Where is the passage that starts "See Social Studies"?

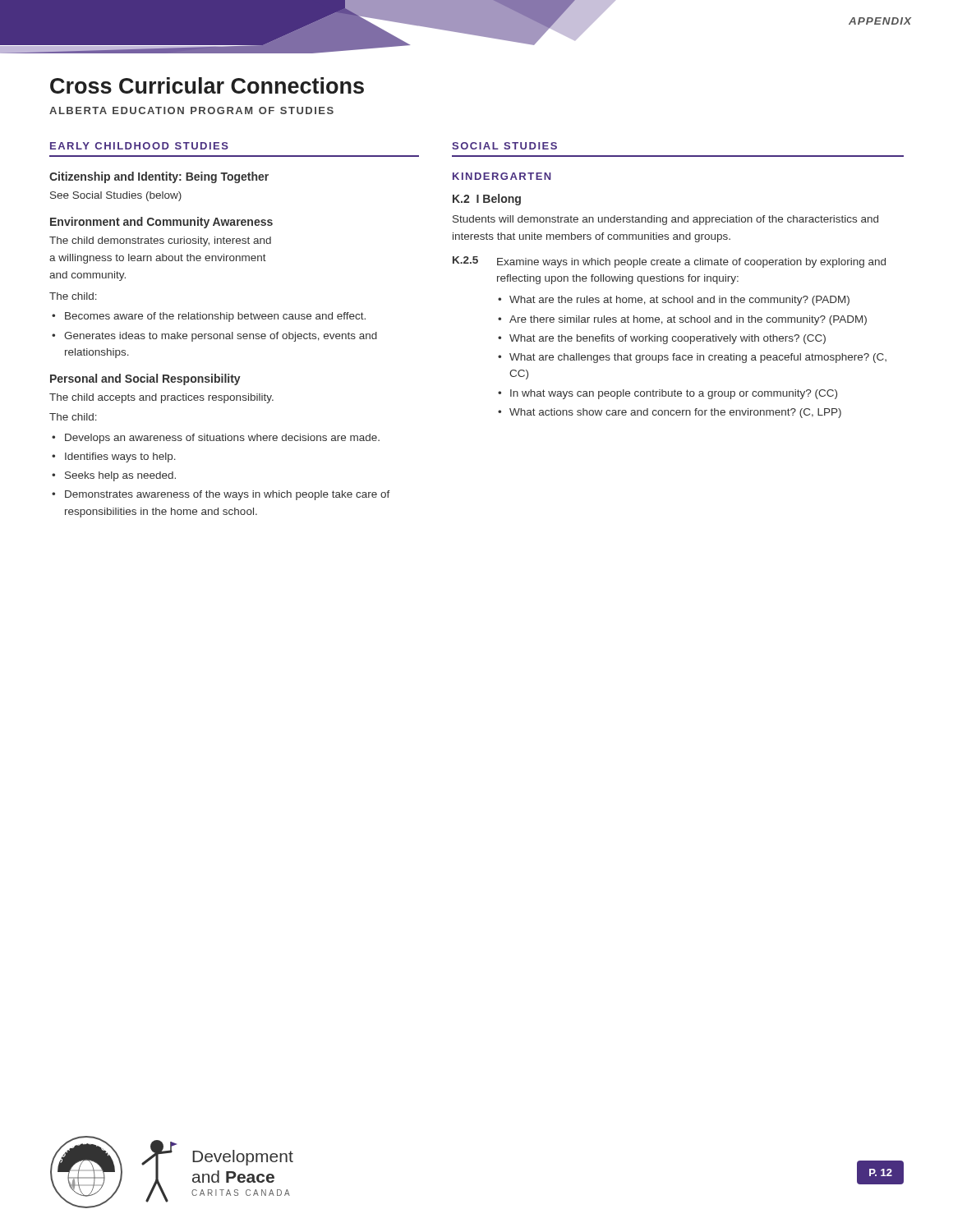[116, 195]
